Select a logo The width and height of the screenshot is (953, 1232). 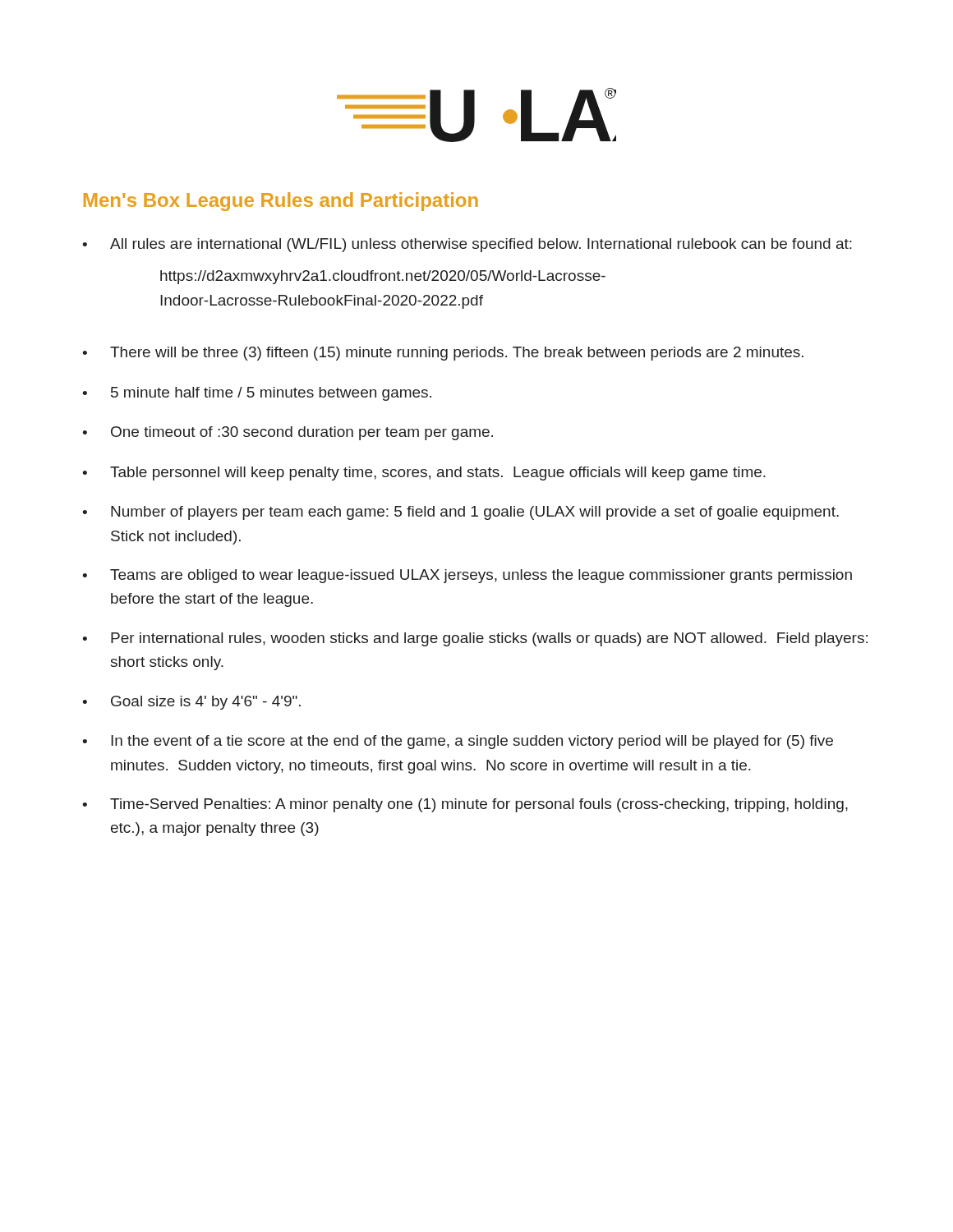click(476, 111)
